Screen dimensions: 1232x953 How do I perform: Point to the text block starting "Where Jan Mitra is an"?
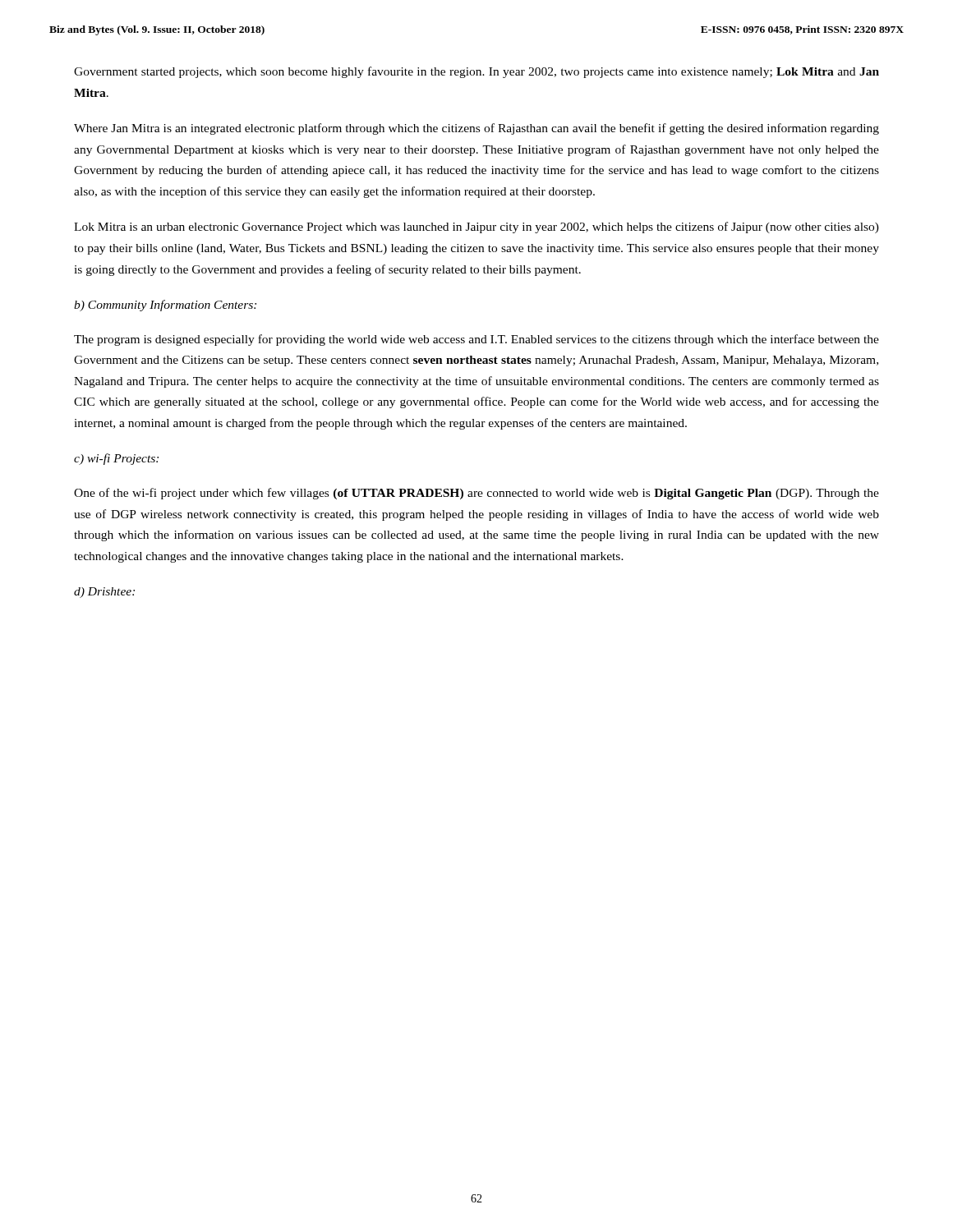[x=476, y=160]
